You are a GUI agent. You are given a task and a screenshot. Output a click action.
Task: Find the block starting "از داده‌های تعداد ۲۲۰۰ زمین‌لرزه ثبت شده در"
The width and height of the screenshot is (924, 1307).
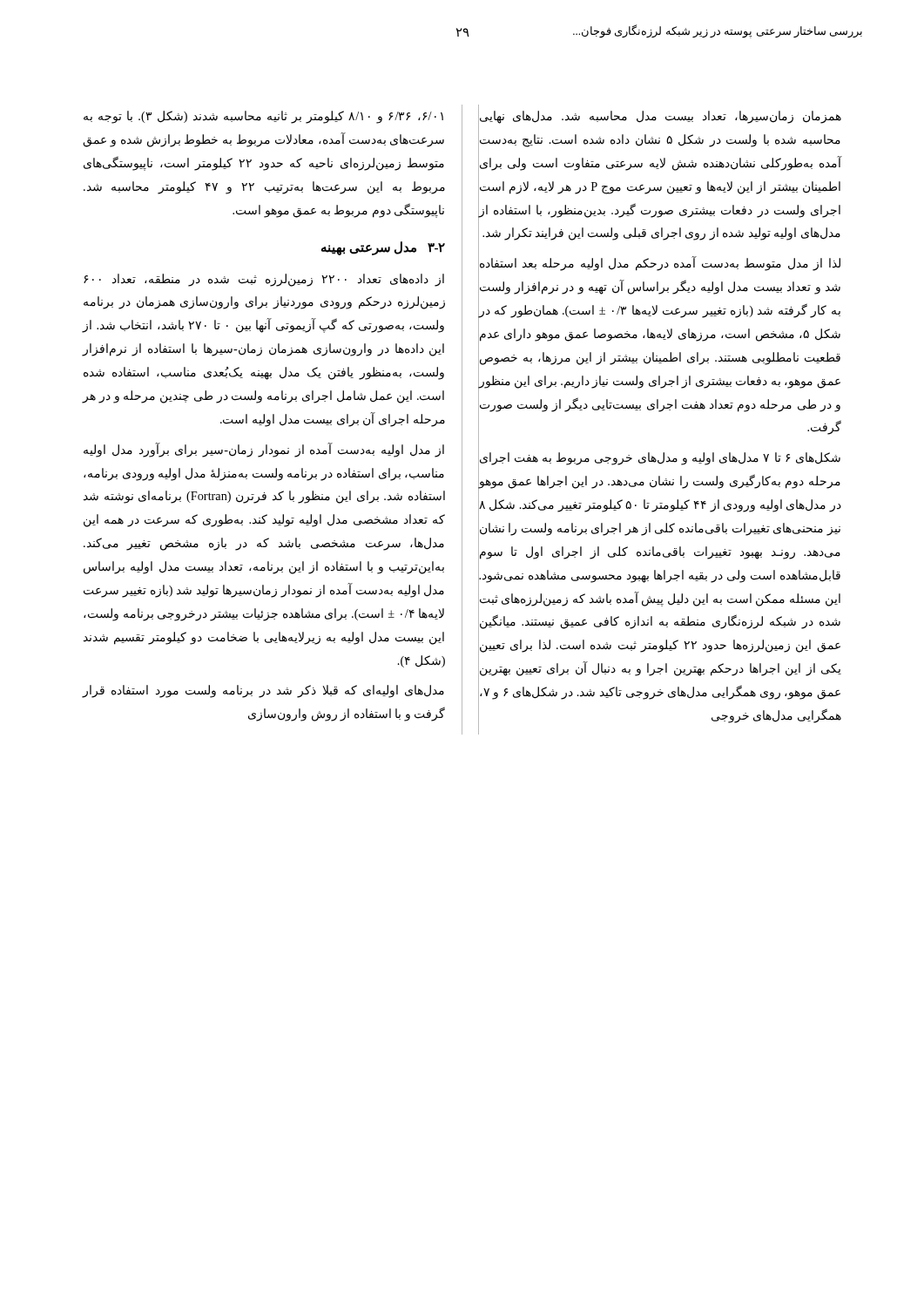point(264,349)
